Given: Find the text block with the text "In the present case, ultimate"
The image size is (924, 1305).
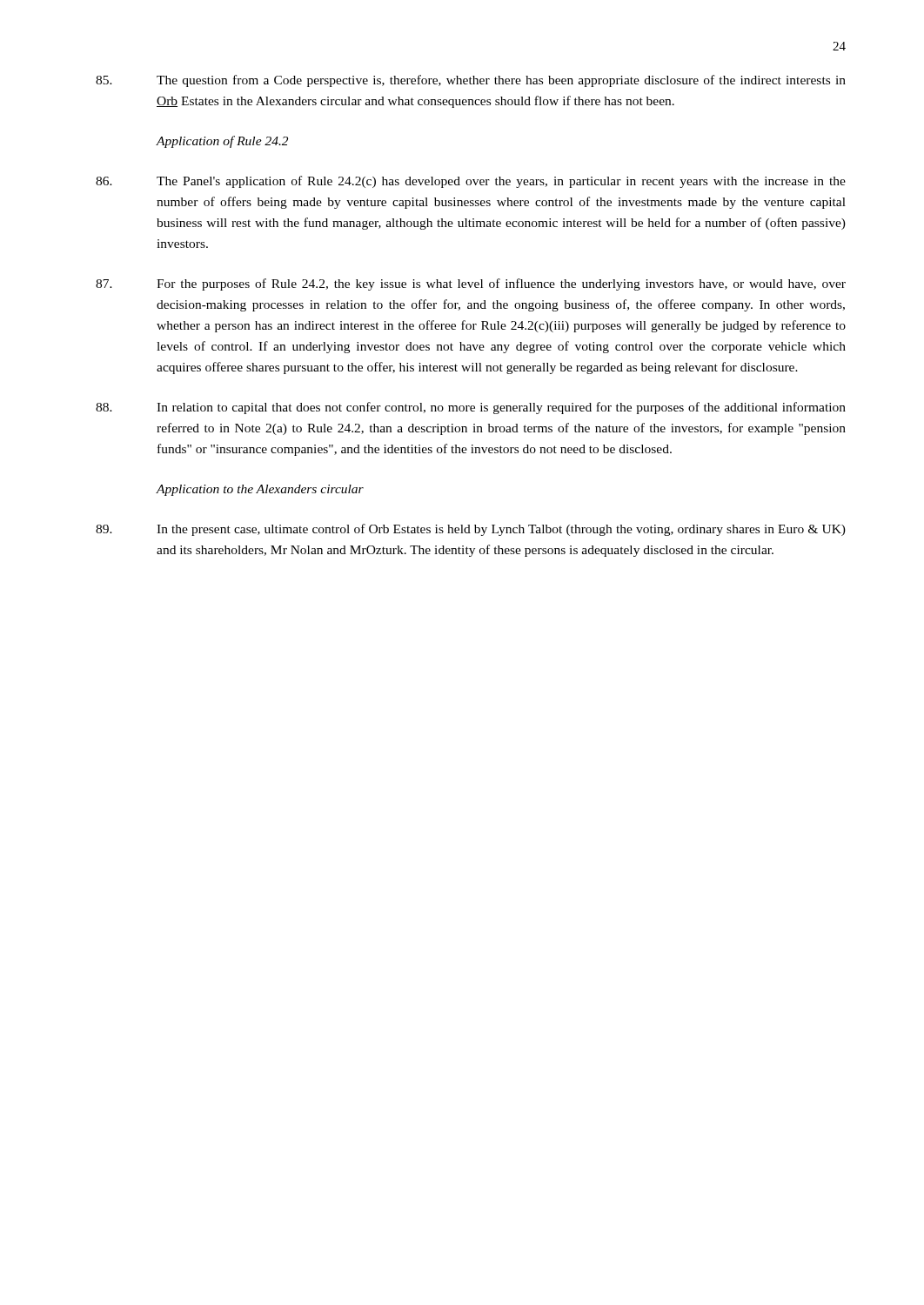Looking at the screenshot, I should (x=471, y=540).
